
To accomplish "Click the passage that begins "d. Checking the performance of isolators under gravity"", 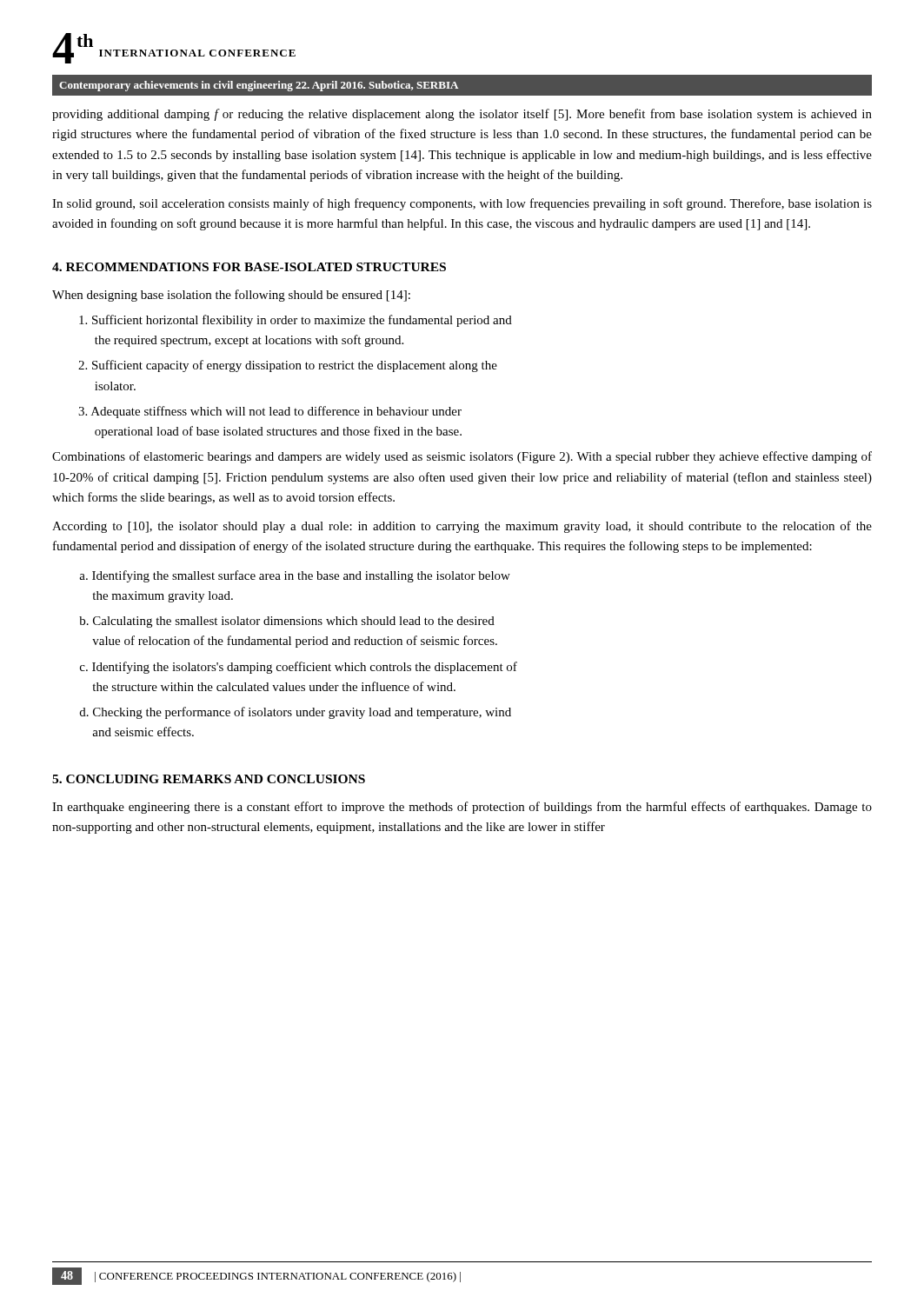I will tap(290, 722).
